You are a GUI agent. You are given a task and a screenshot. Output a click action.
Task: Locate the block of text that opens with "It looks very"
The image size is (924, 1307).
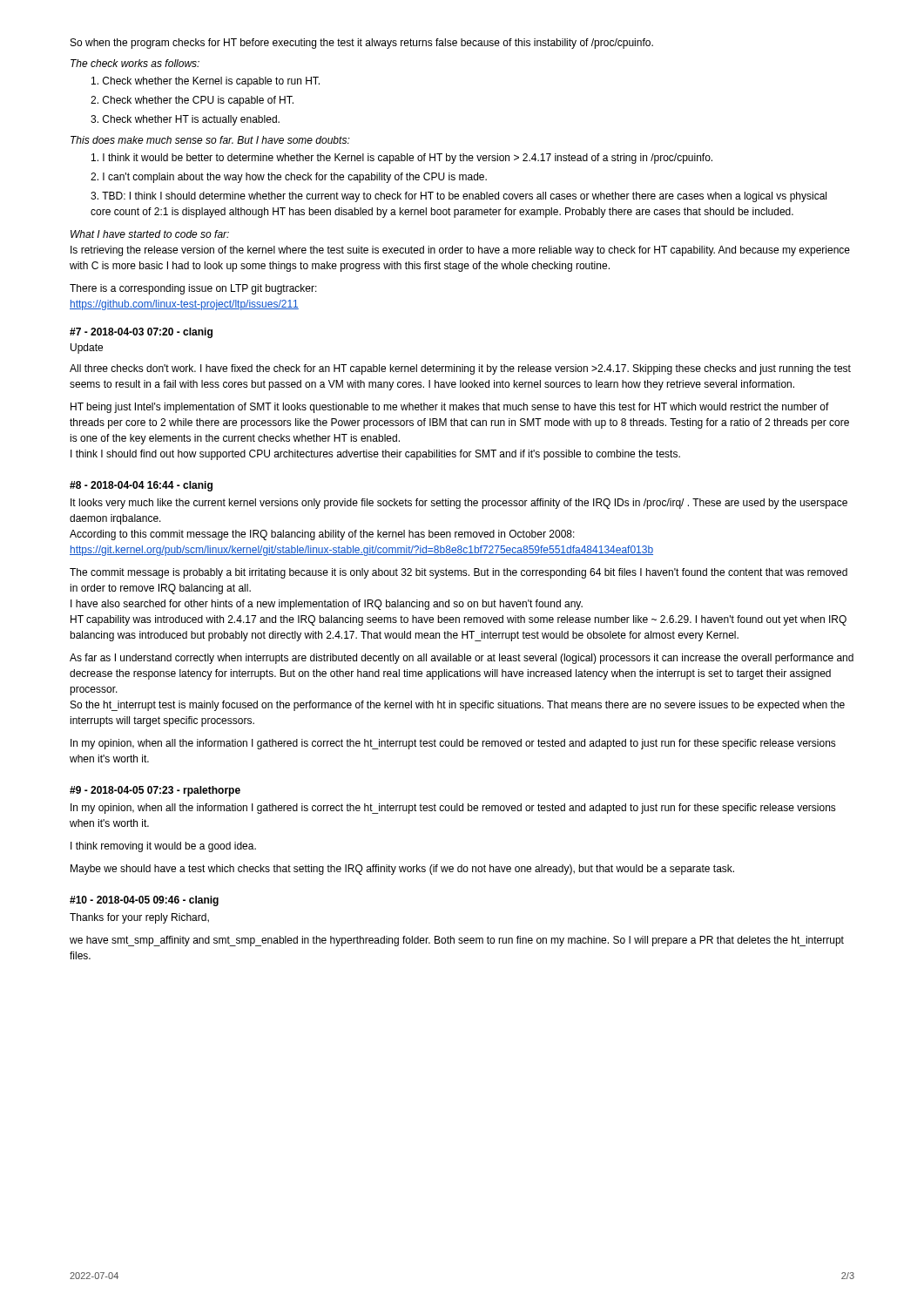(459, 526)
